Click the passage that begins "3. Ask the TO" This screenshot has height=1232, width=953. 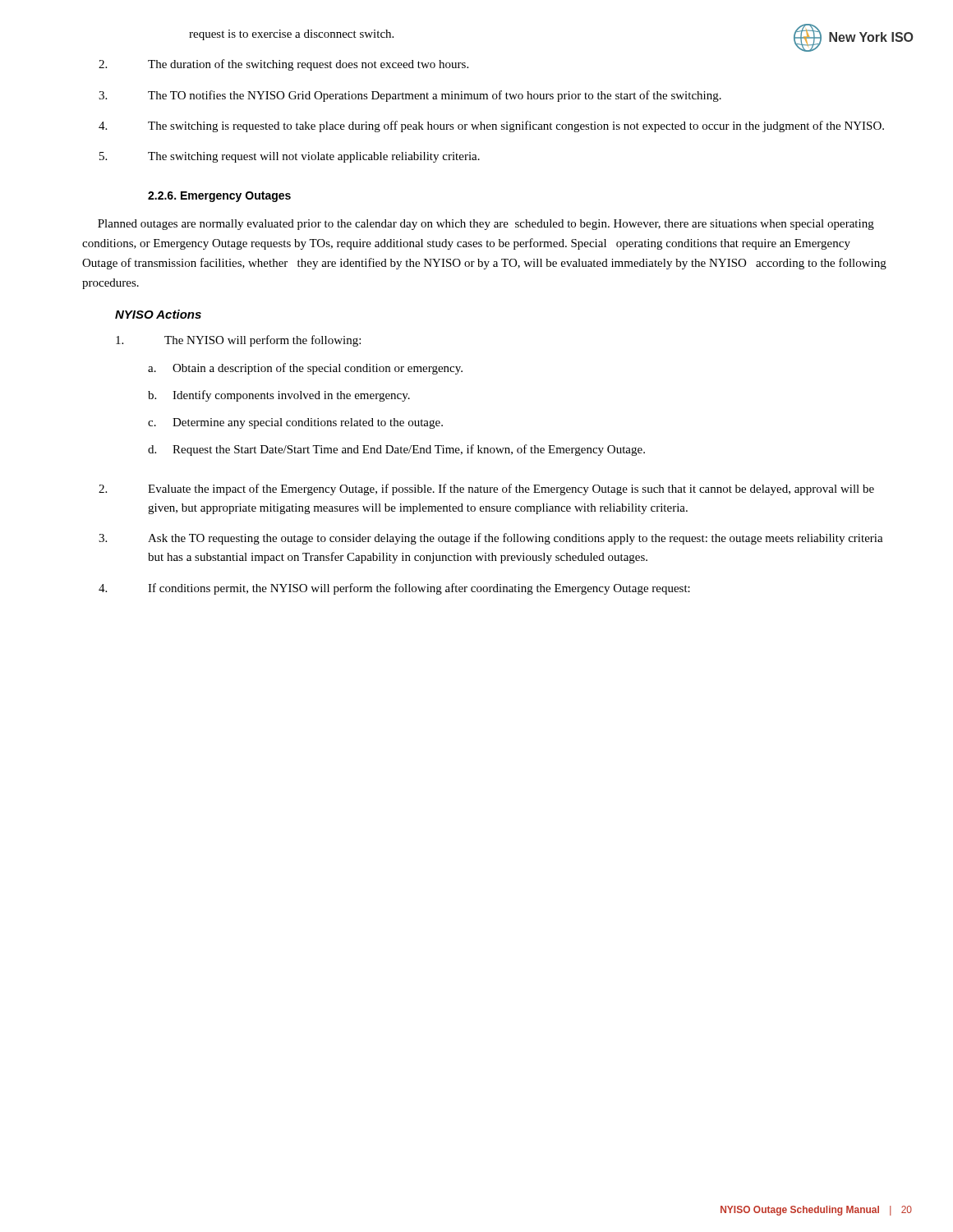tap(485, 548)
